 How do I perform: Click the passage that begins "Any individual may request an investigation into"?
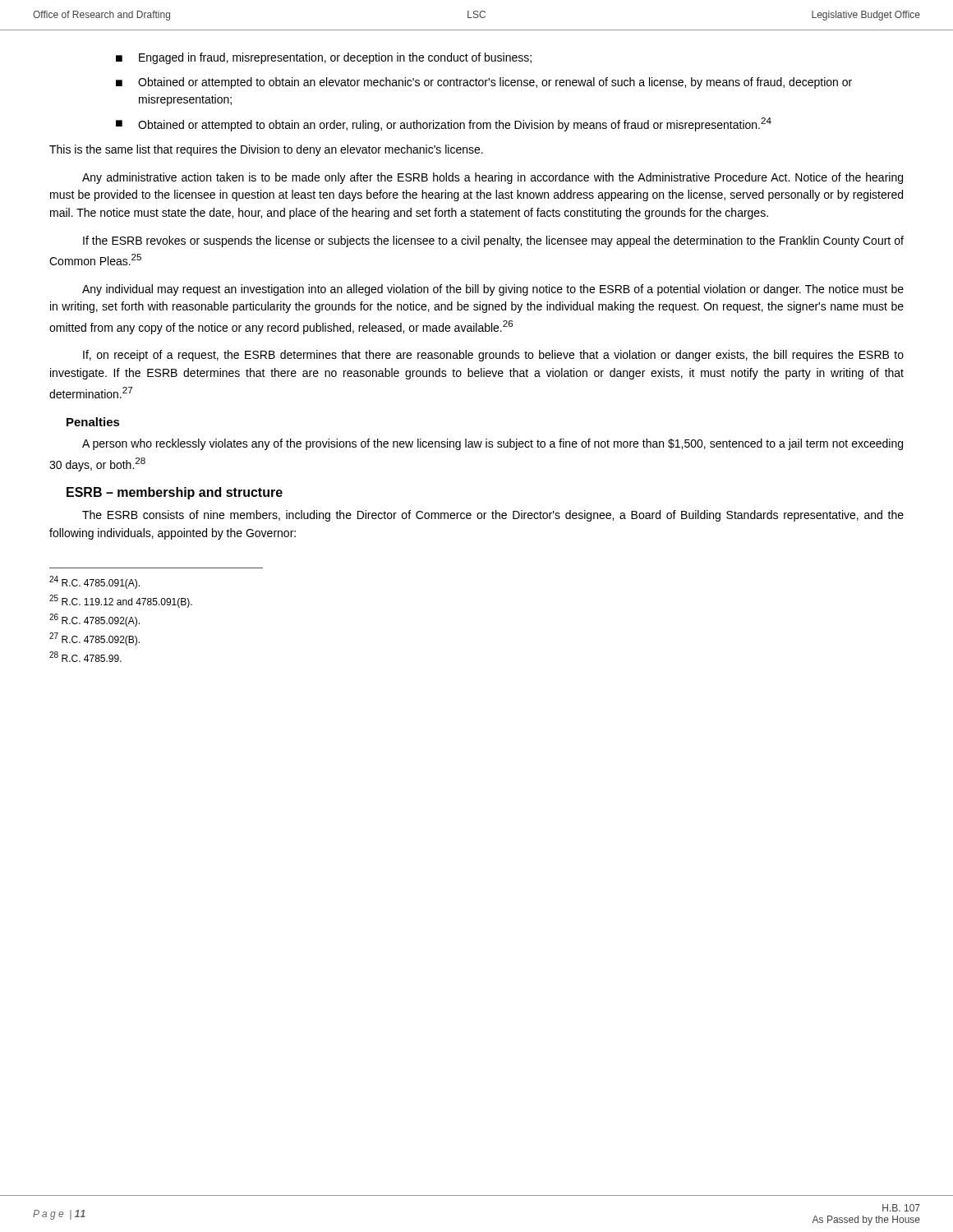pos(476,308)
